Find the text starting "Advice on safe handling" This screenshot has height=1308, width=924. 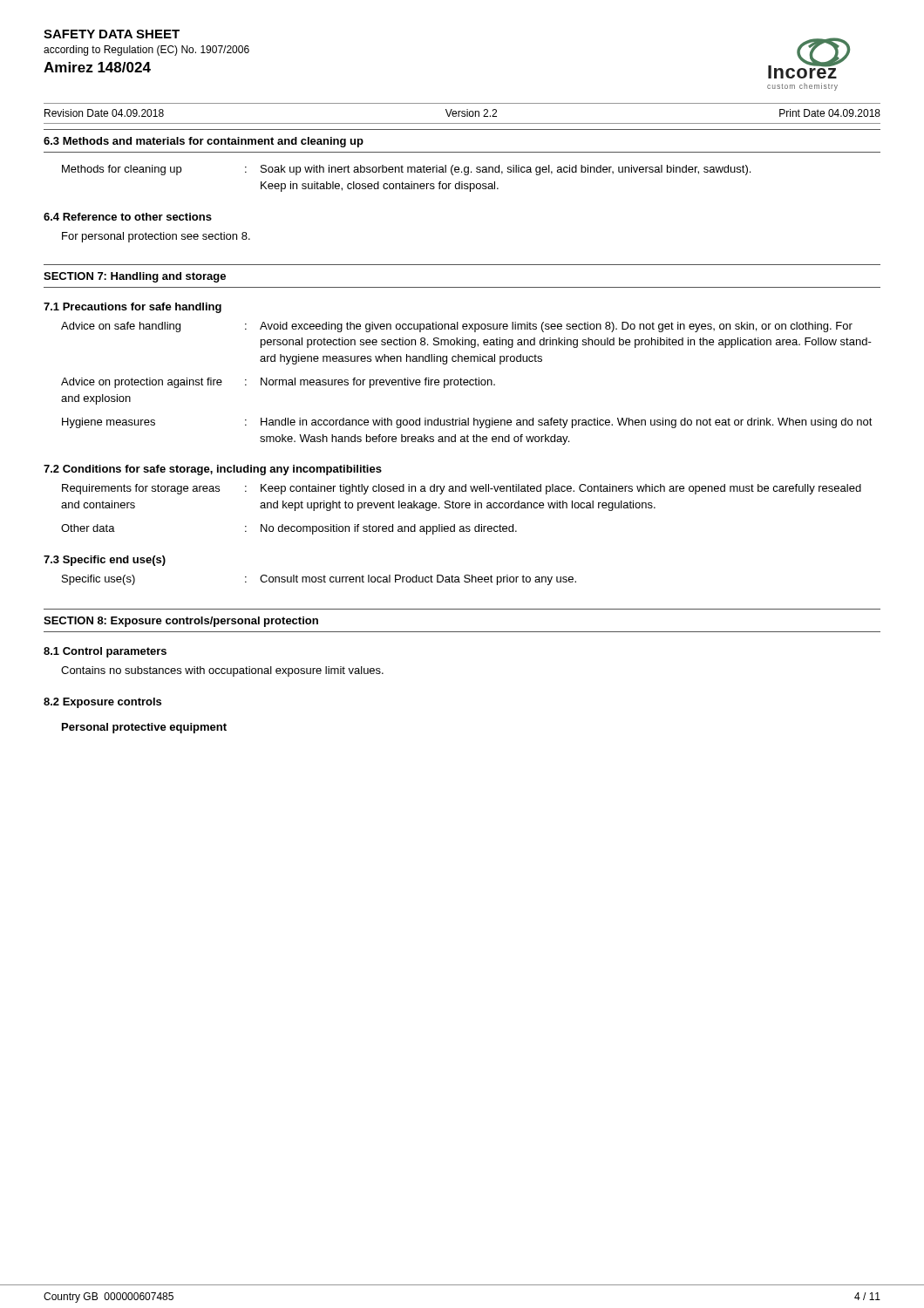pyautogui.click(x=471, y=342)
